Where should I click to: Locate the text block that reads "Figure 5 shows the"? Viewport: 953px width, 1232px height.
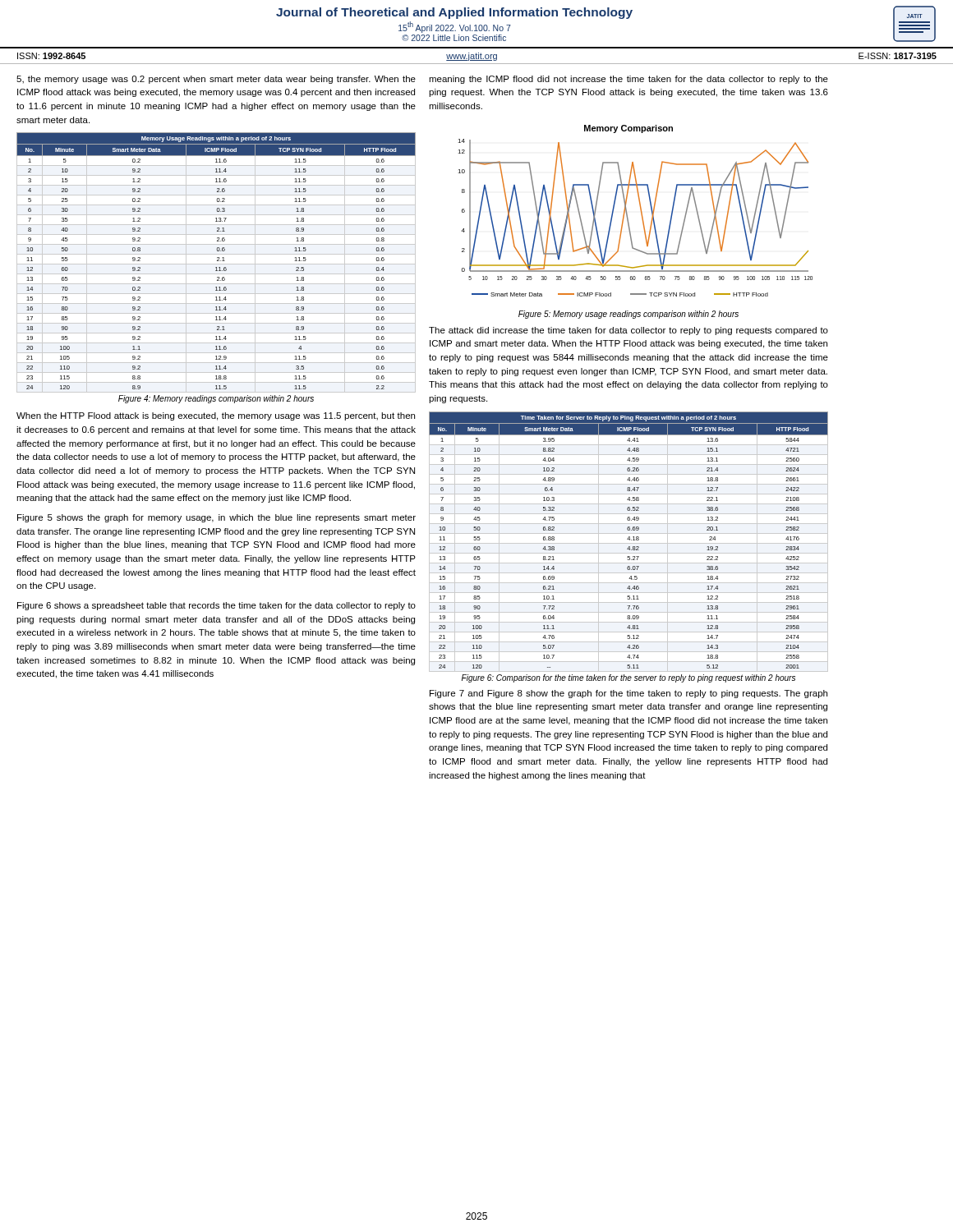pos(216,552)
